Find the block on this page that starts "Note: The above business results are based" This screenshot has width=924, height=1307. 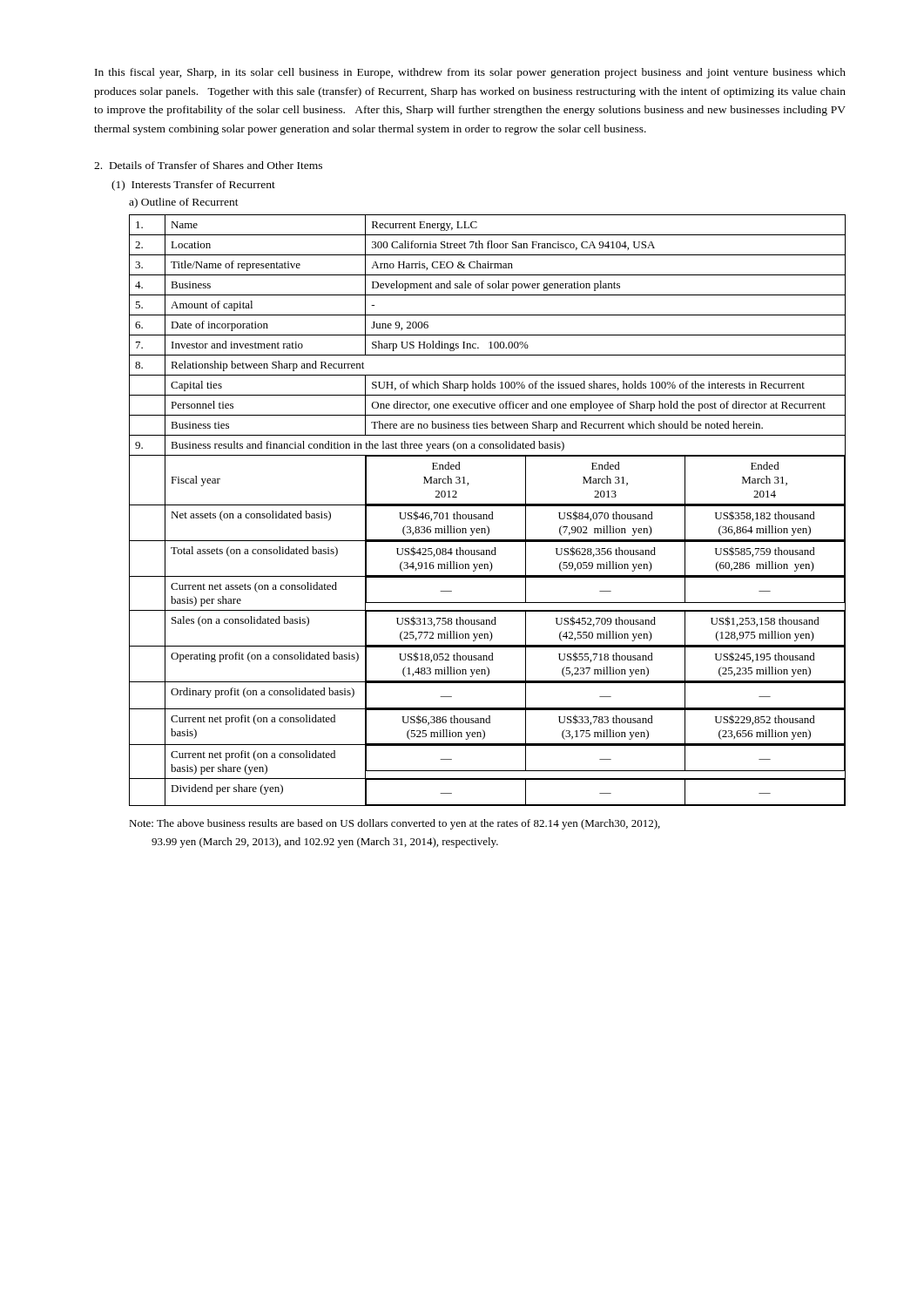pyautogui.click(x=395, y=832)
